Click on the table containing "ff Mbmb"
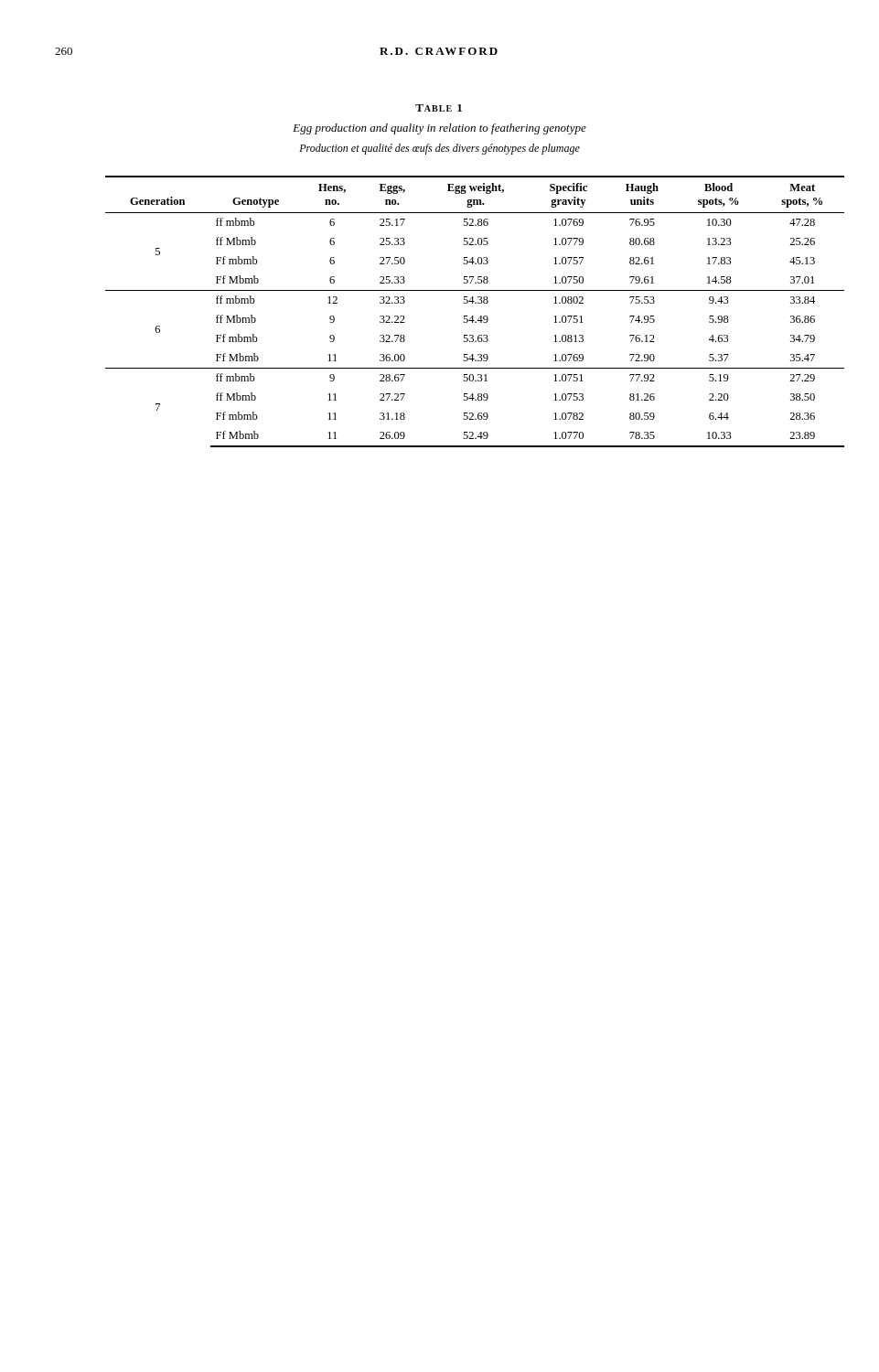This screenshot has width=879, height=1372. (475, 311)
